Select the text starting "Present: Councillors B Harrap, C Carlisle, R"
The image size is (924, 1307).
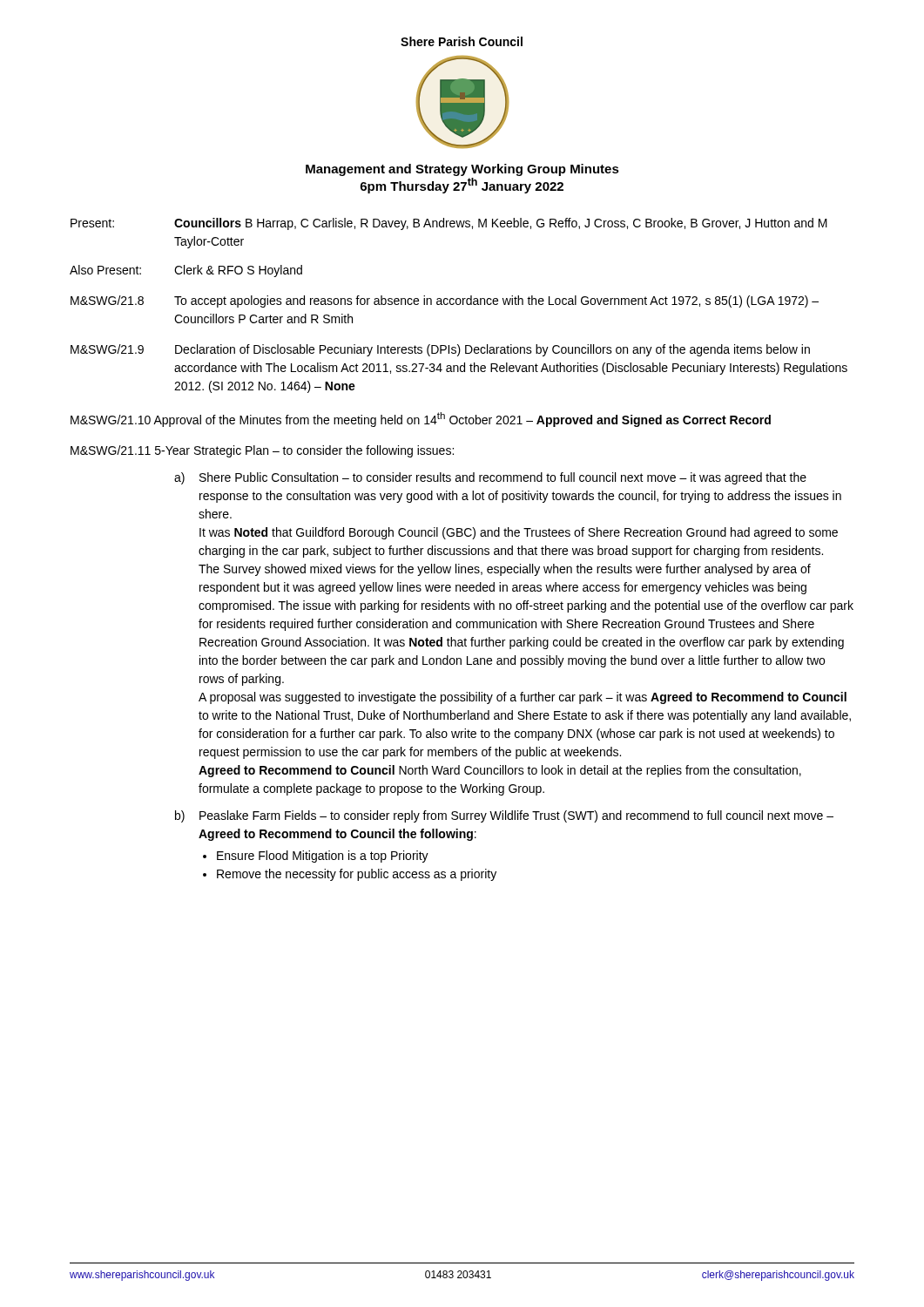[462, 233]
